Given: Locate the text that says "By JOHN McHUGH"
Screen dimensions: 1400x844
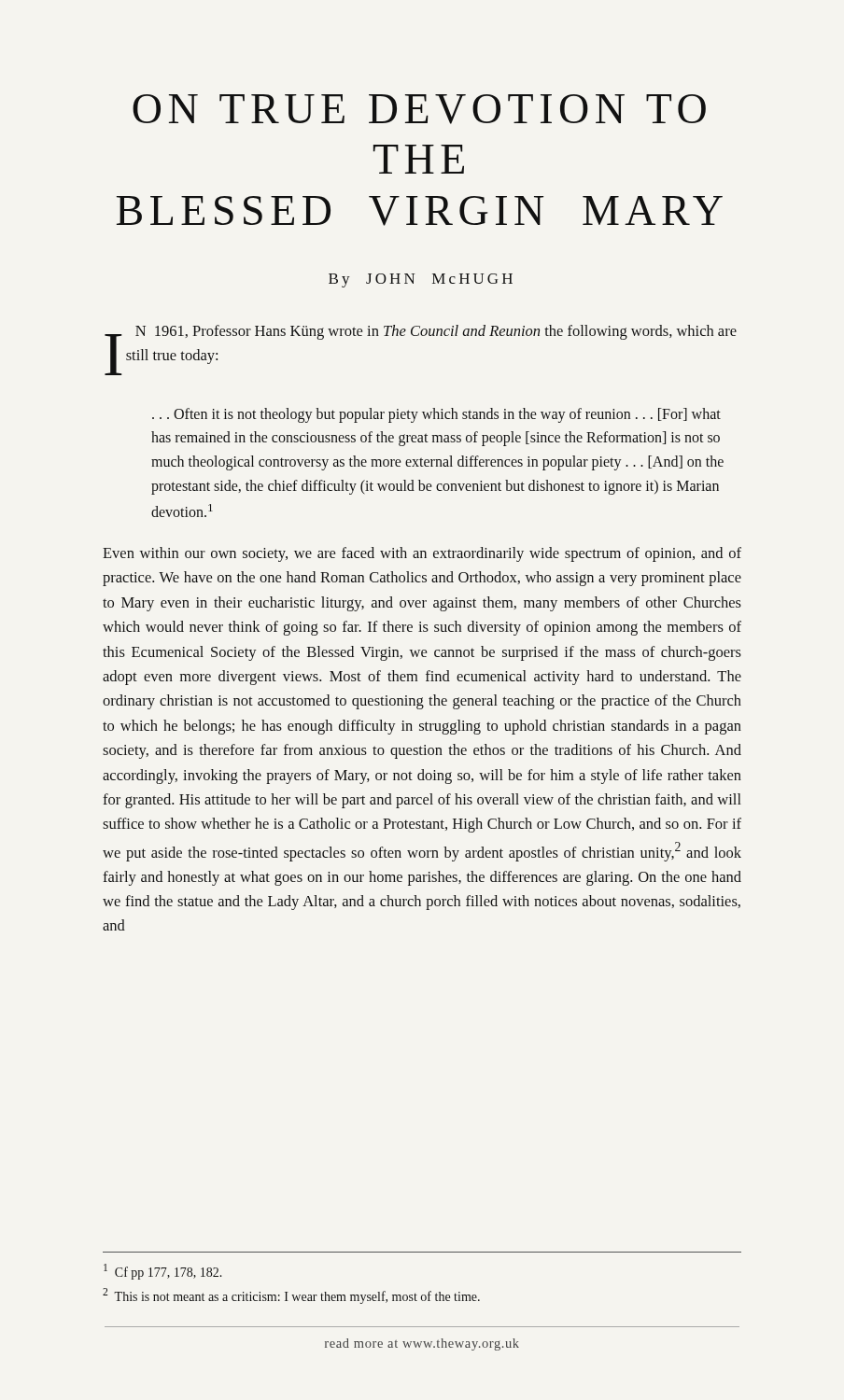Looking at the screenshot, I should tap(422, 278).
